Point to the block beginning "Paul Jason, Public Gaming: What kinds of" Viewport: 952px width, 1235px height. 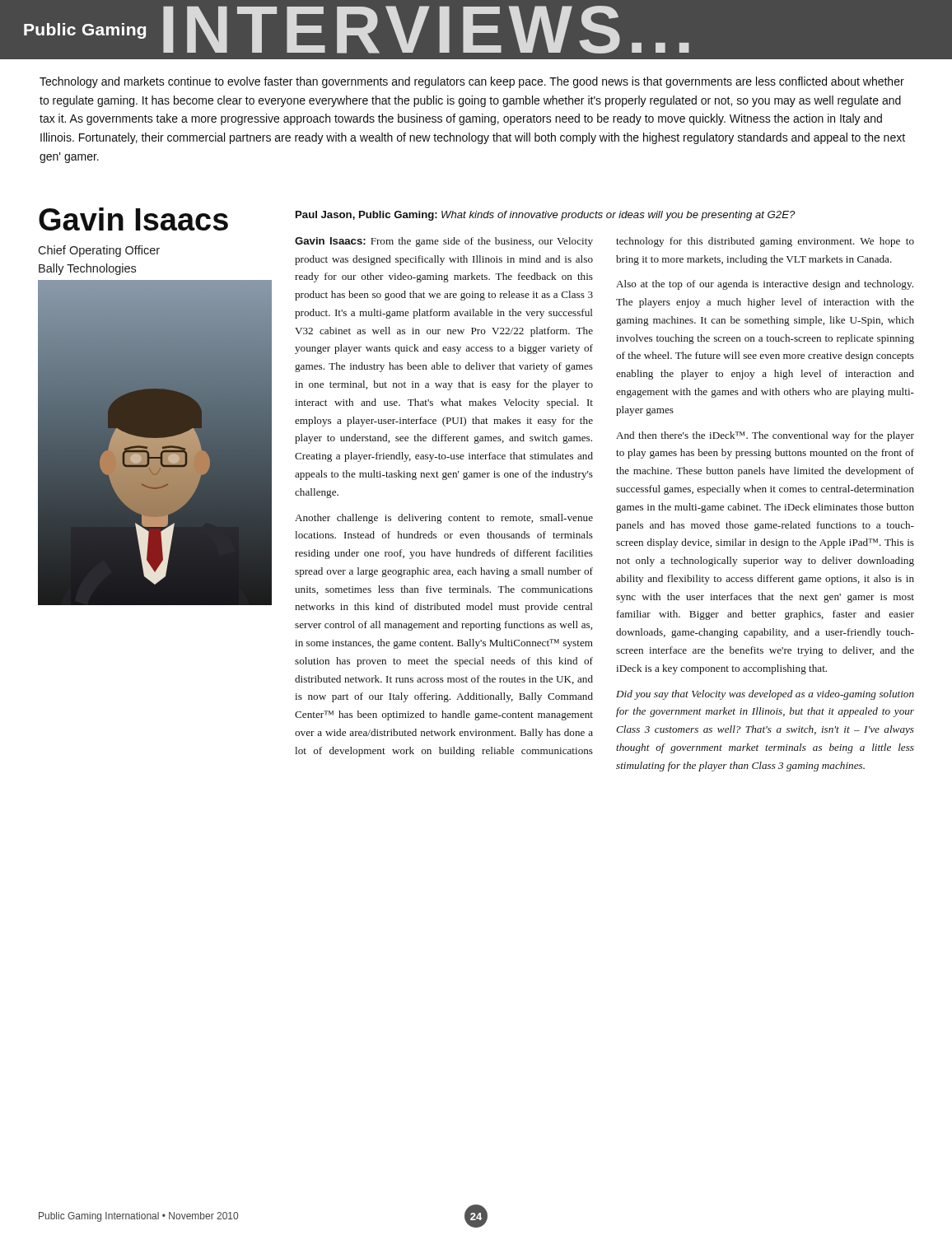click(546, 216)
